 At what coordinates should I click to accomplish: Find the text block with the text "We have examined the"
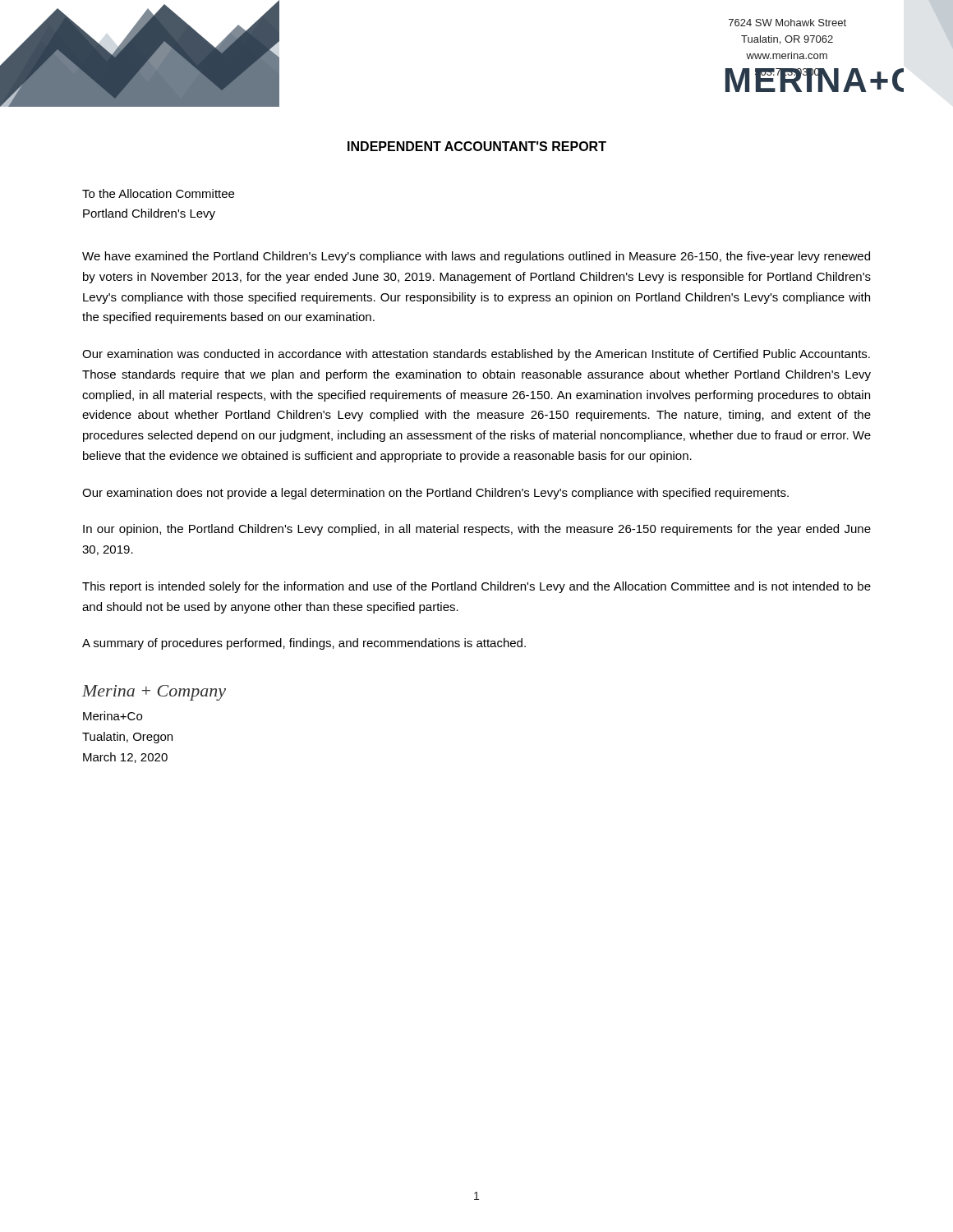(x=476, y=286)
